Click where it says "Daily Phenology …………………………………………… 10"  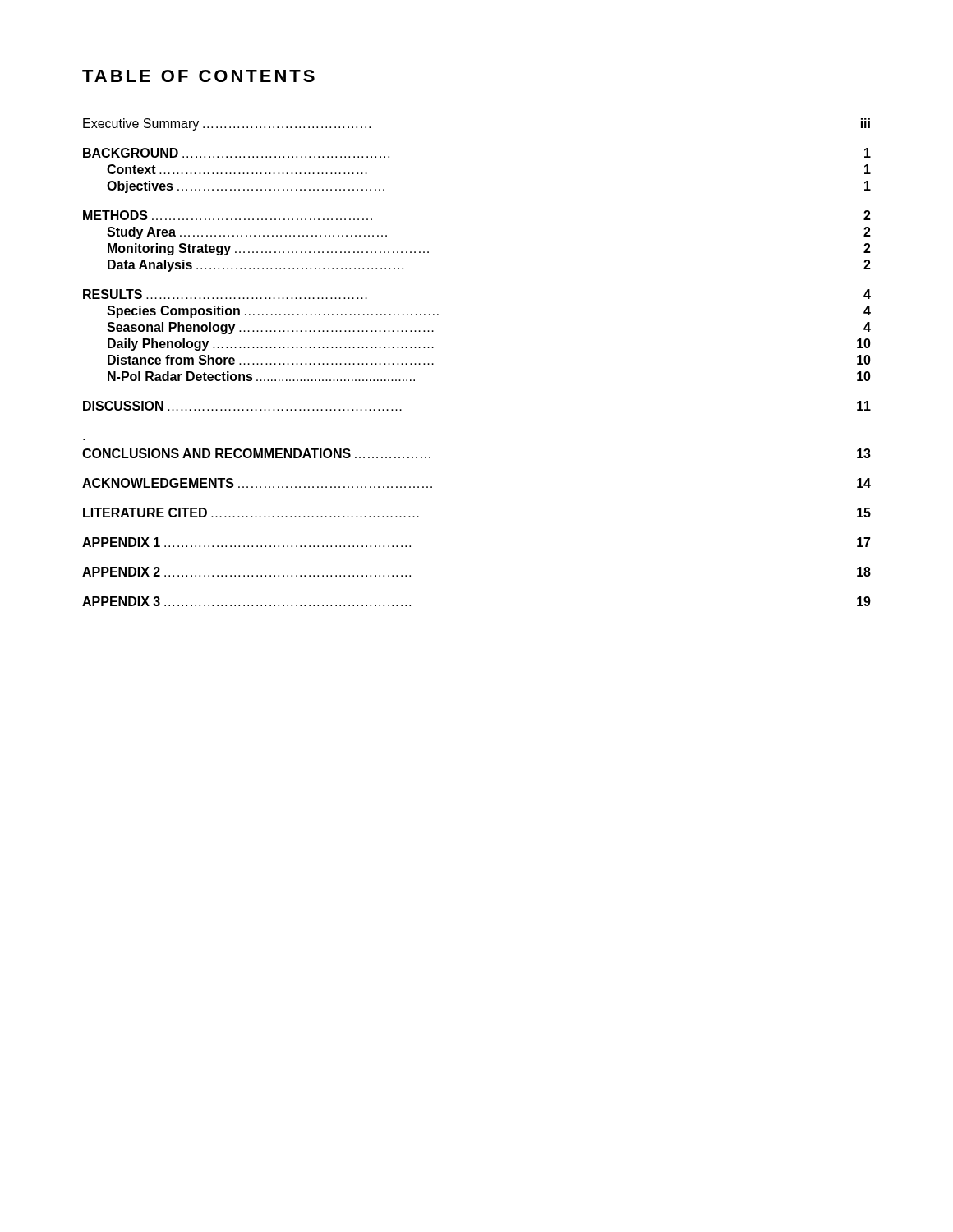pos(162,345)
